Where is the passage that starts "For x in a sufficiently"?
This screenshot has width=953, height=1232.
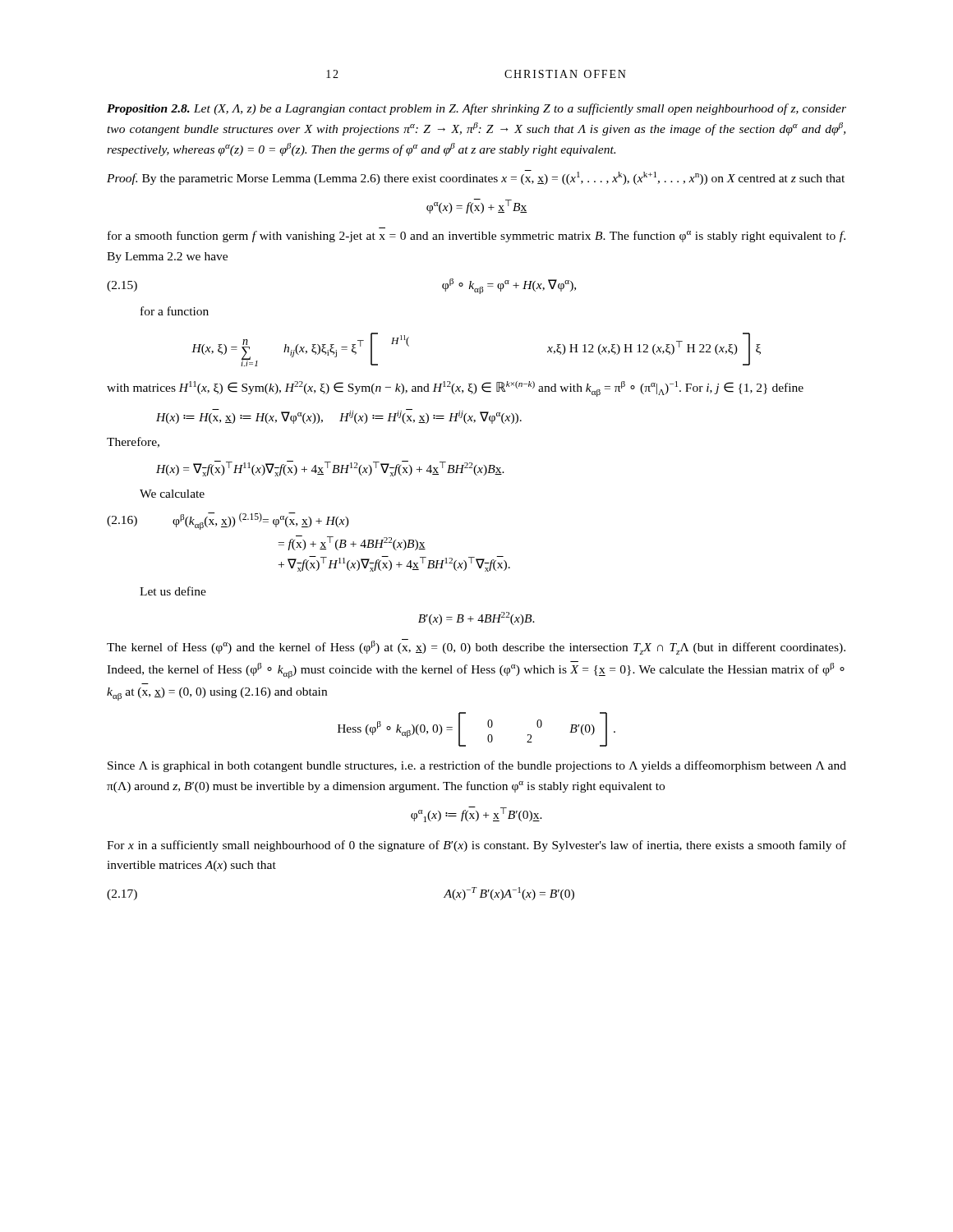(x=476, y=855)
